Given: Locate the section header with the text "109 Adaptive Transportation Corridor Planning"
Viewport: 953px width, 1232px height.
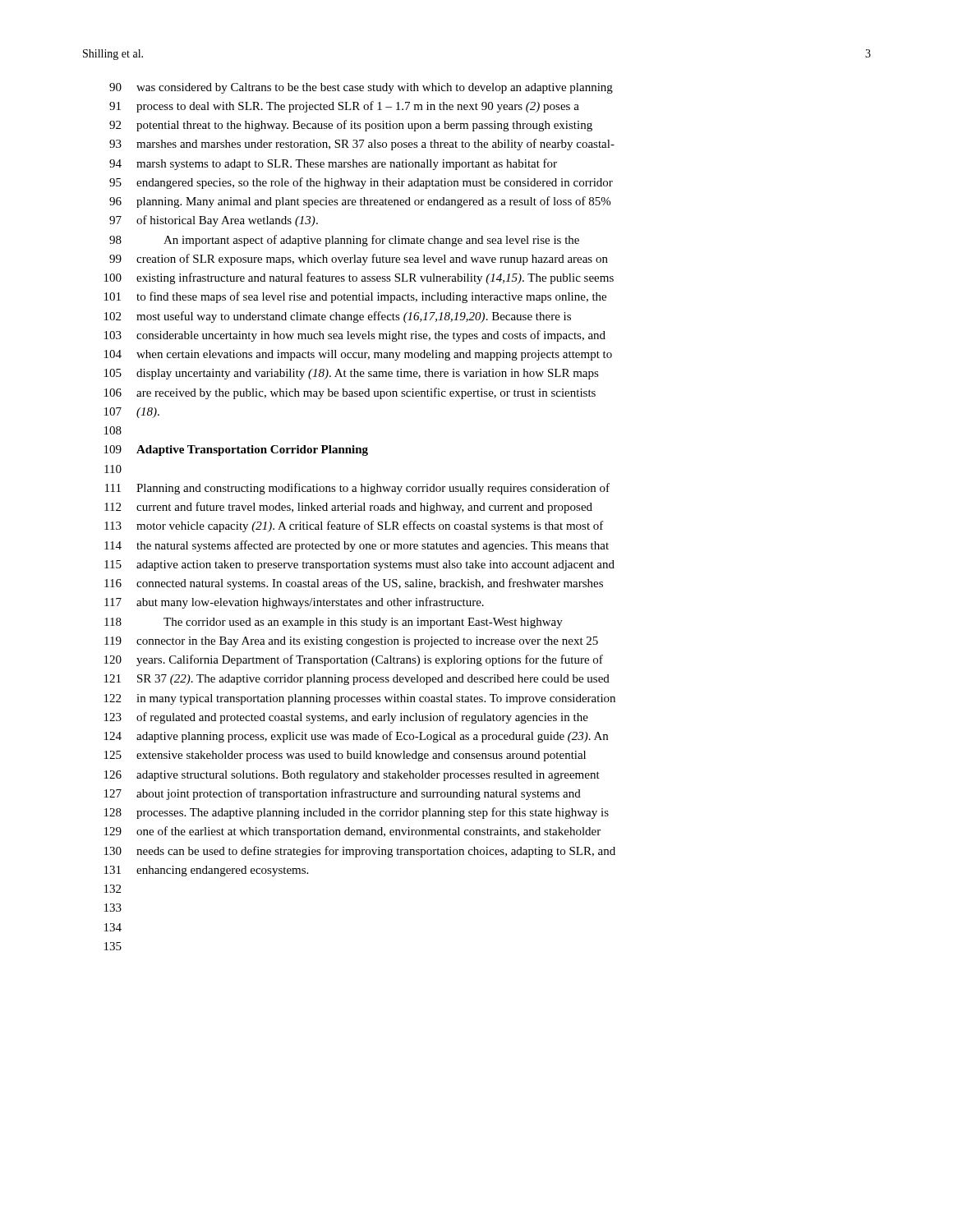Looking at the screenshot, I should tap(236, 451).
